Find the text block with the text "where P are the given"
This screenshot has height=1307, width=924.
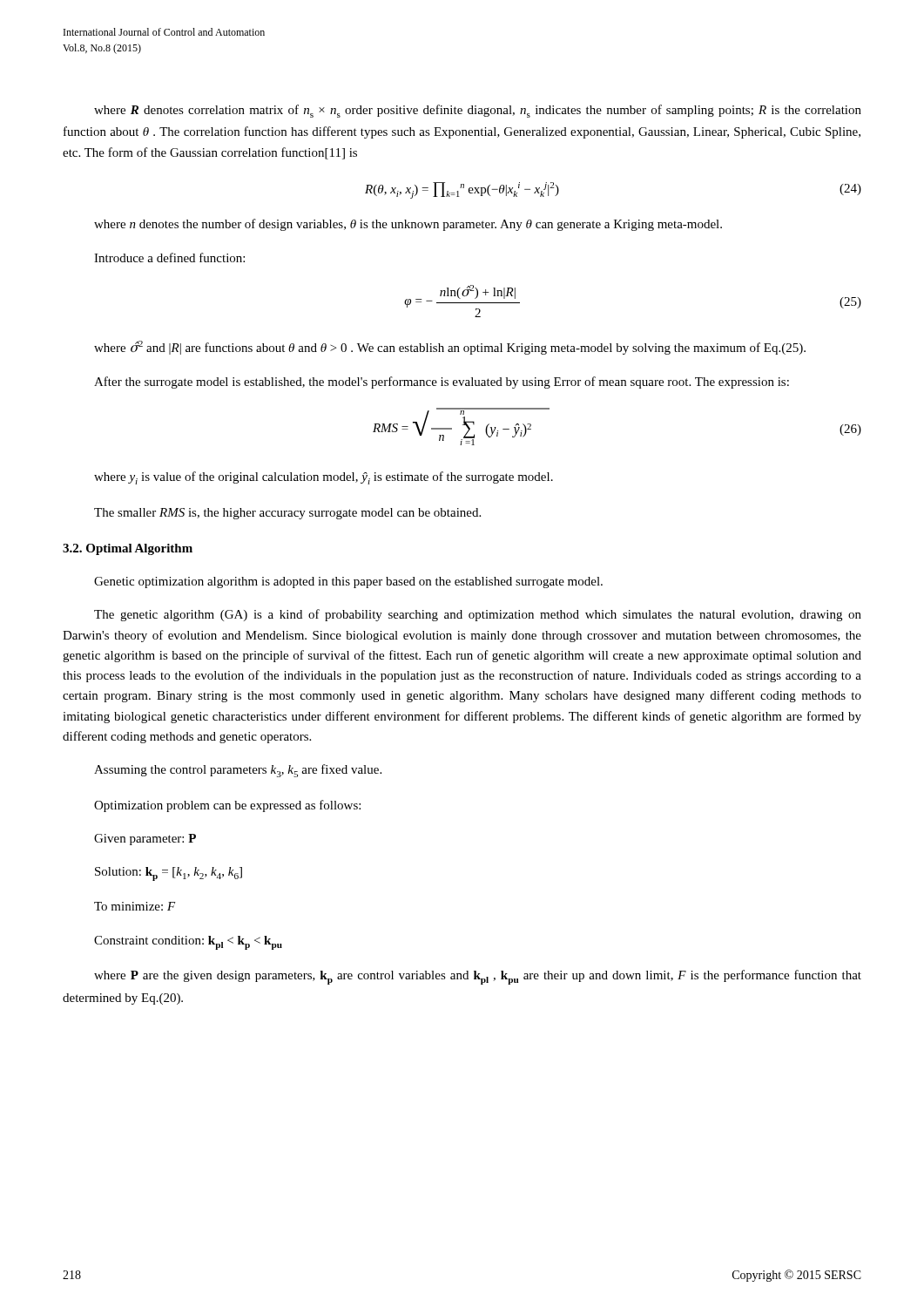click(462, 987)
